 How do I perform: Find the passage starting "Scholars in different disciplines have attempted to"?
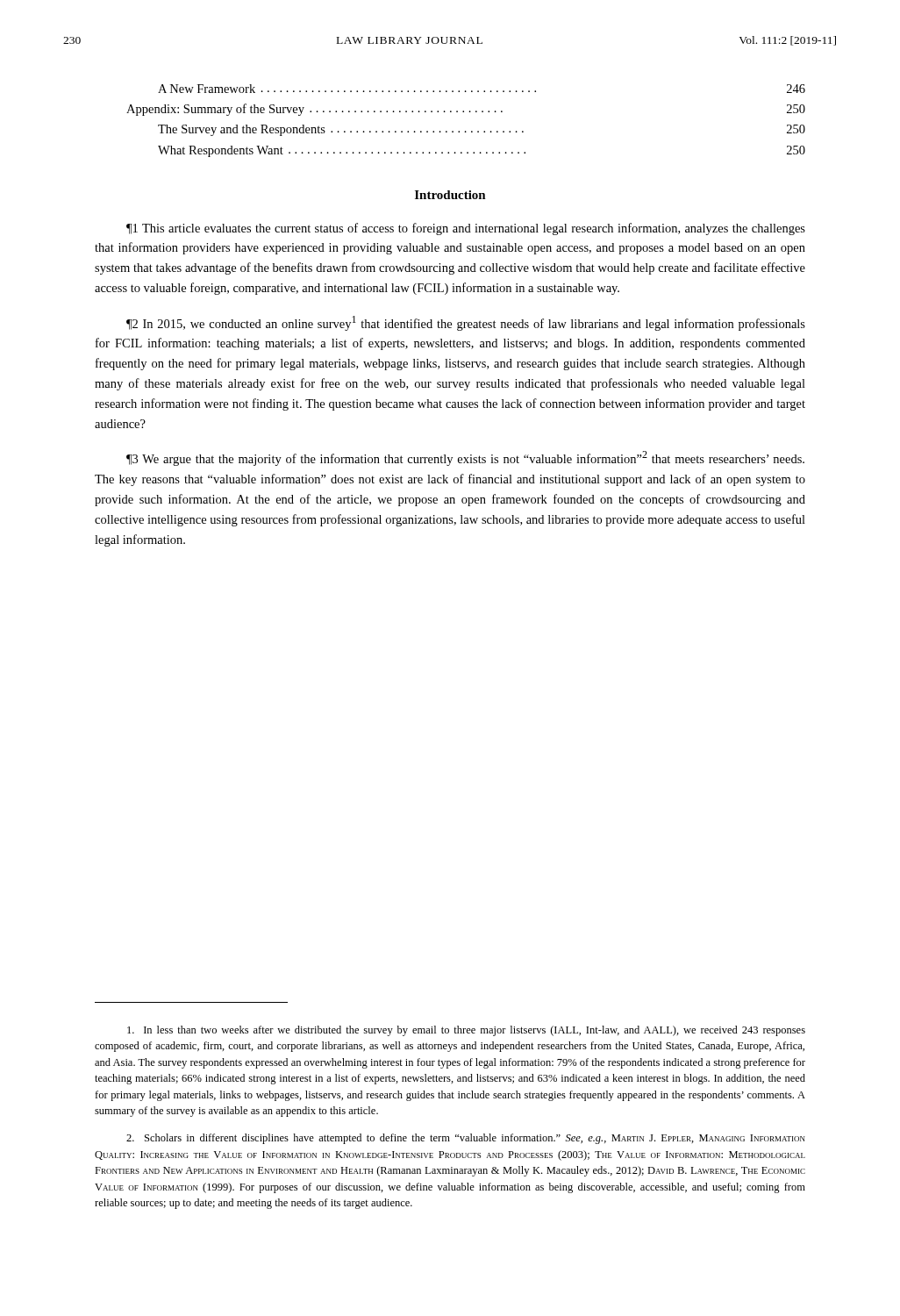click(450, 1170)
